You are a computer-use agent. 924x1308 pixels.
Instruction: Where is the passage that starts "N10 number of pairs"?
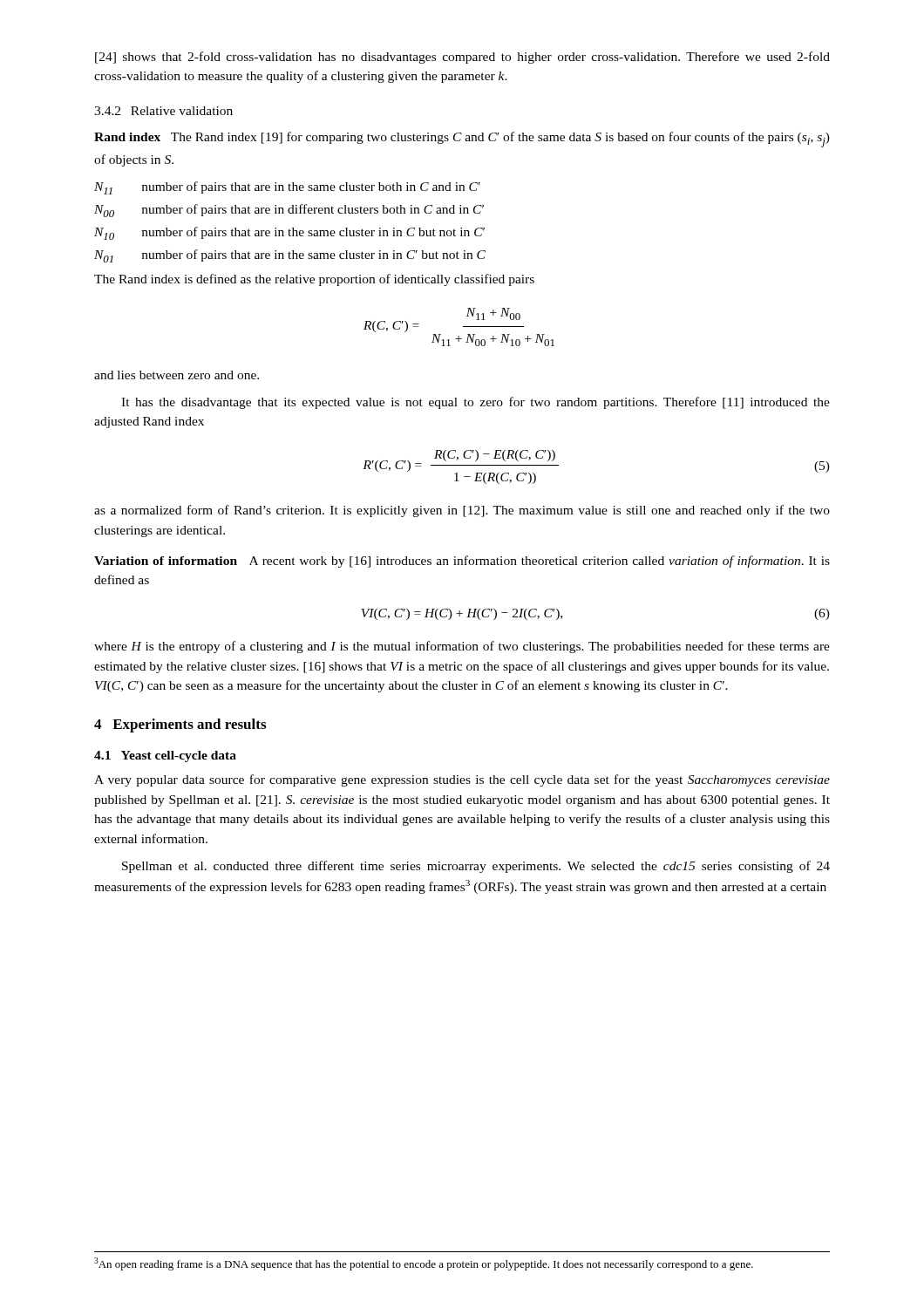290,233
